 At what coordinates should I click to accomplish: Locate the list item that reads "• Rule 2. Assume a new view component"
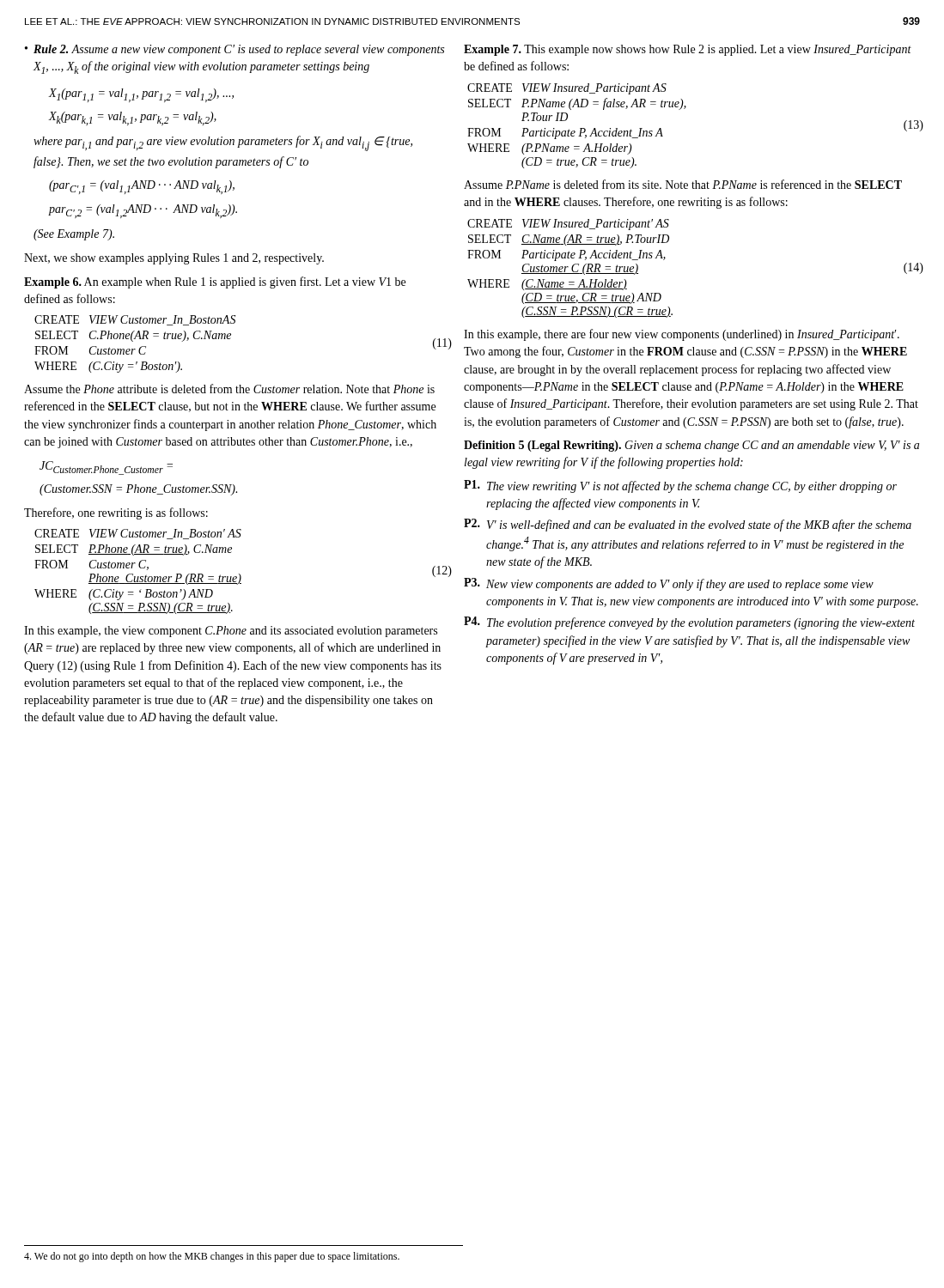234,142
